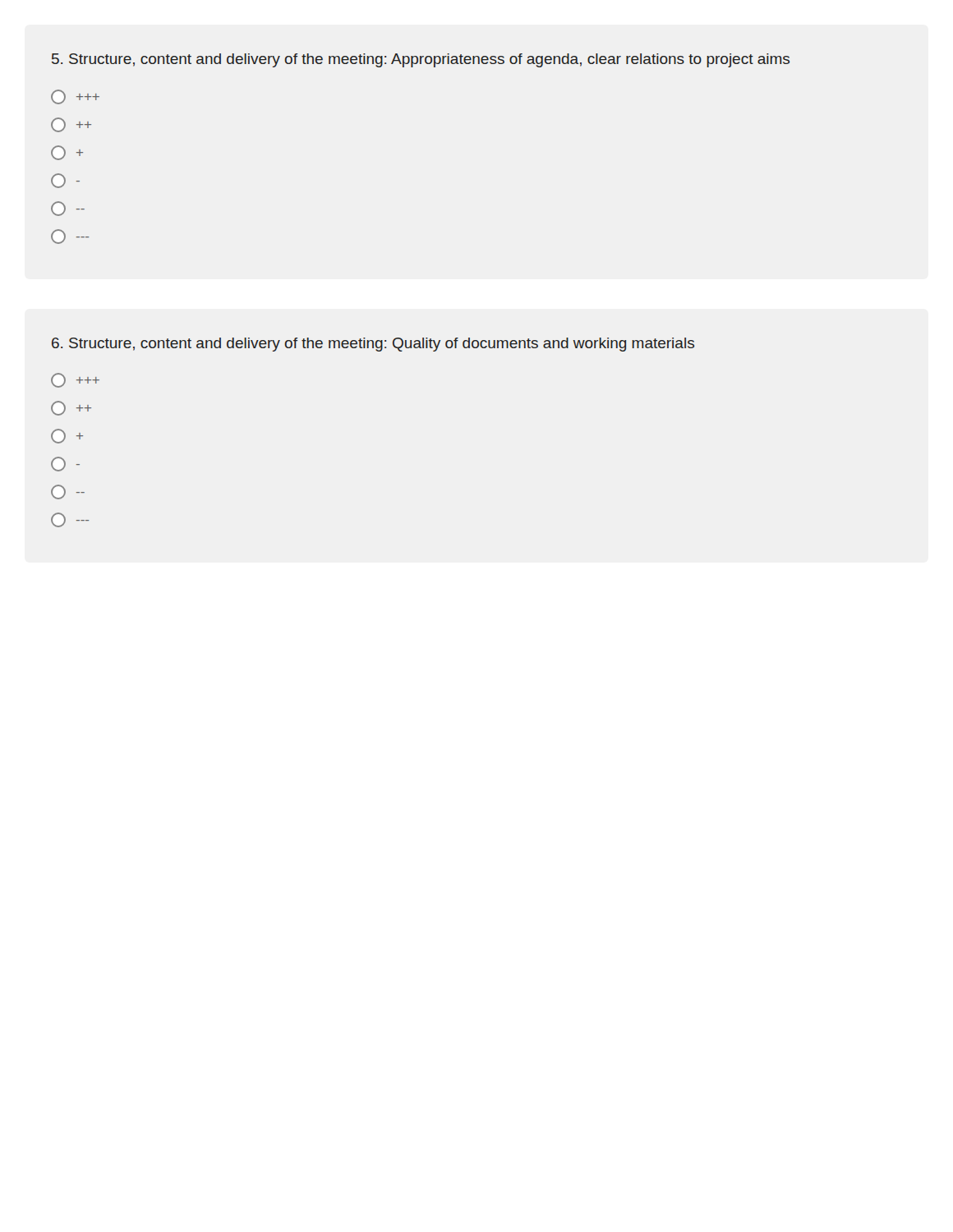Click on the text block that reads "Structure, content and delivery of the meeting: Quality"

point(373,342)
